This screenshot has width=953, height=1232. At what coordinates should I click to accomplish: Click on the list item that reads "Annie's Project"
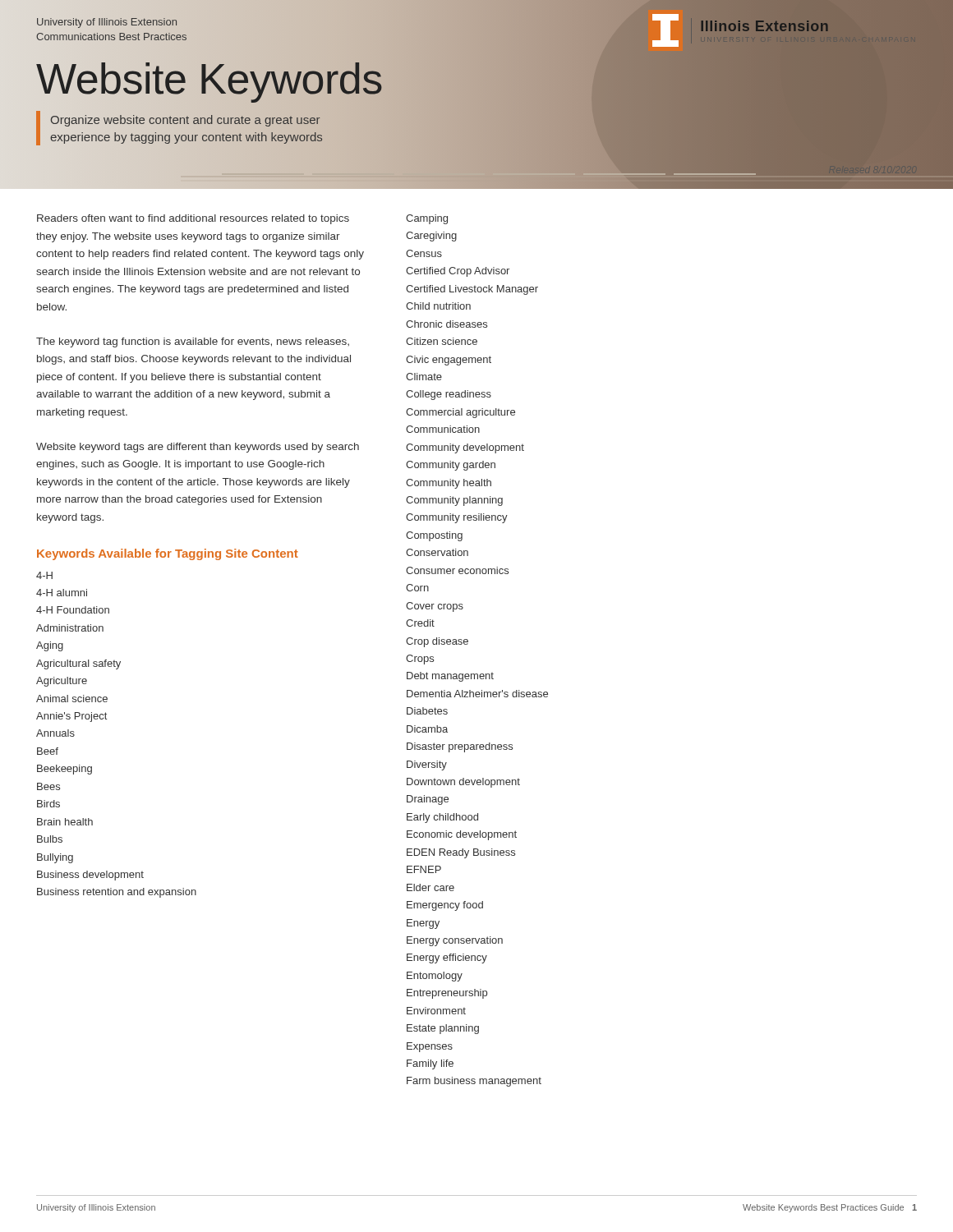tap(72, 716)
